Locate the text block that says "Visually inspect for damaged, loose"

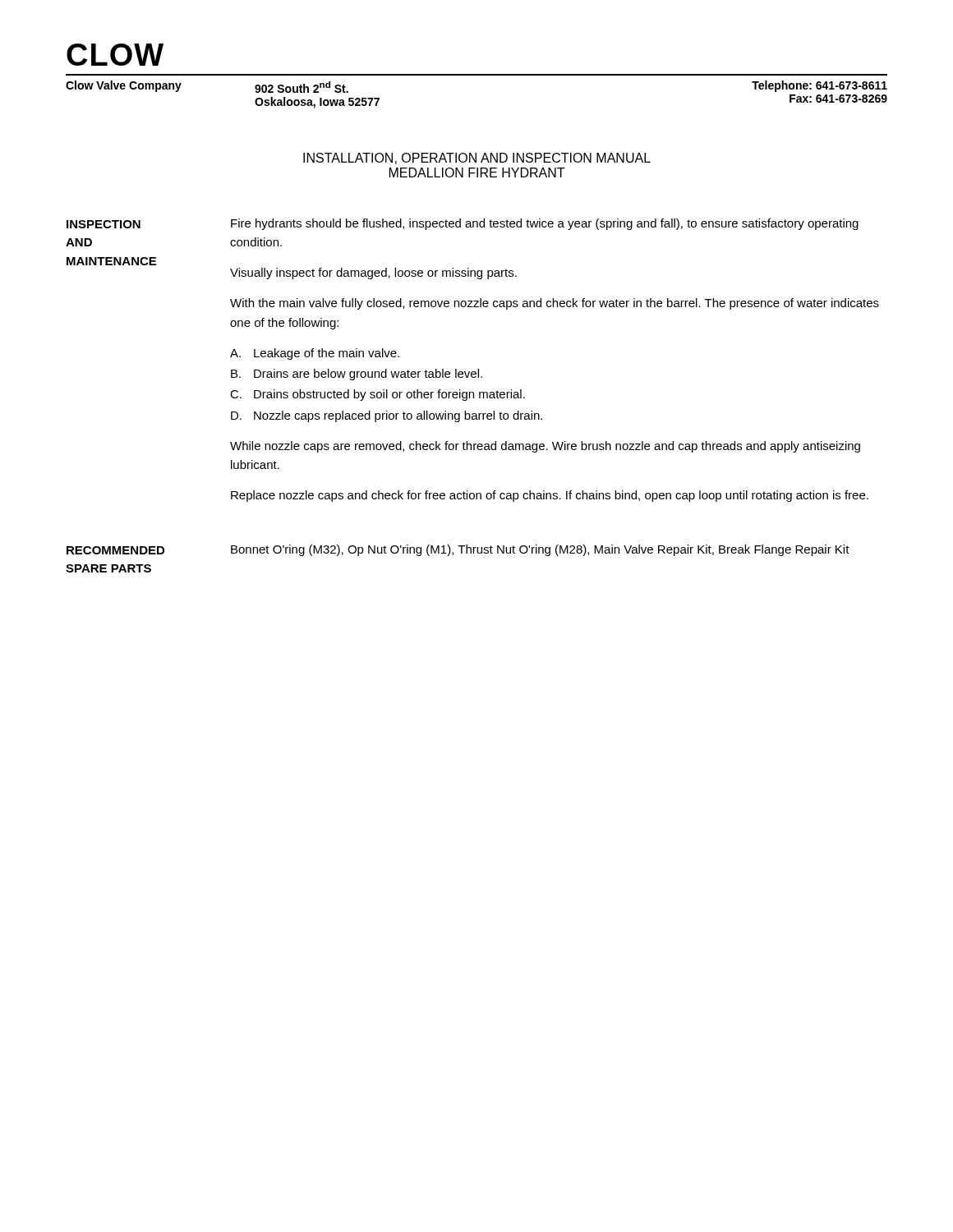374,272
